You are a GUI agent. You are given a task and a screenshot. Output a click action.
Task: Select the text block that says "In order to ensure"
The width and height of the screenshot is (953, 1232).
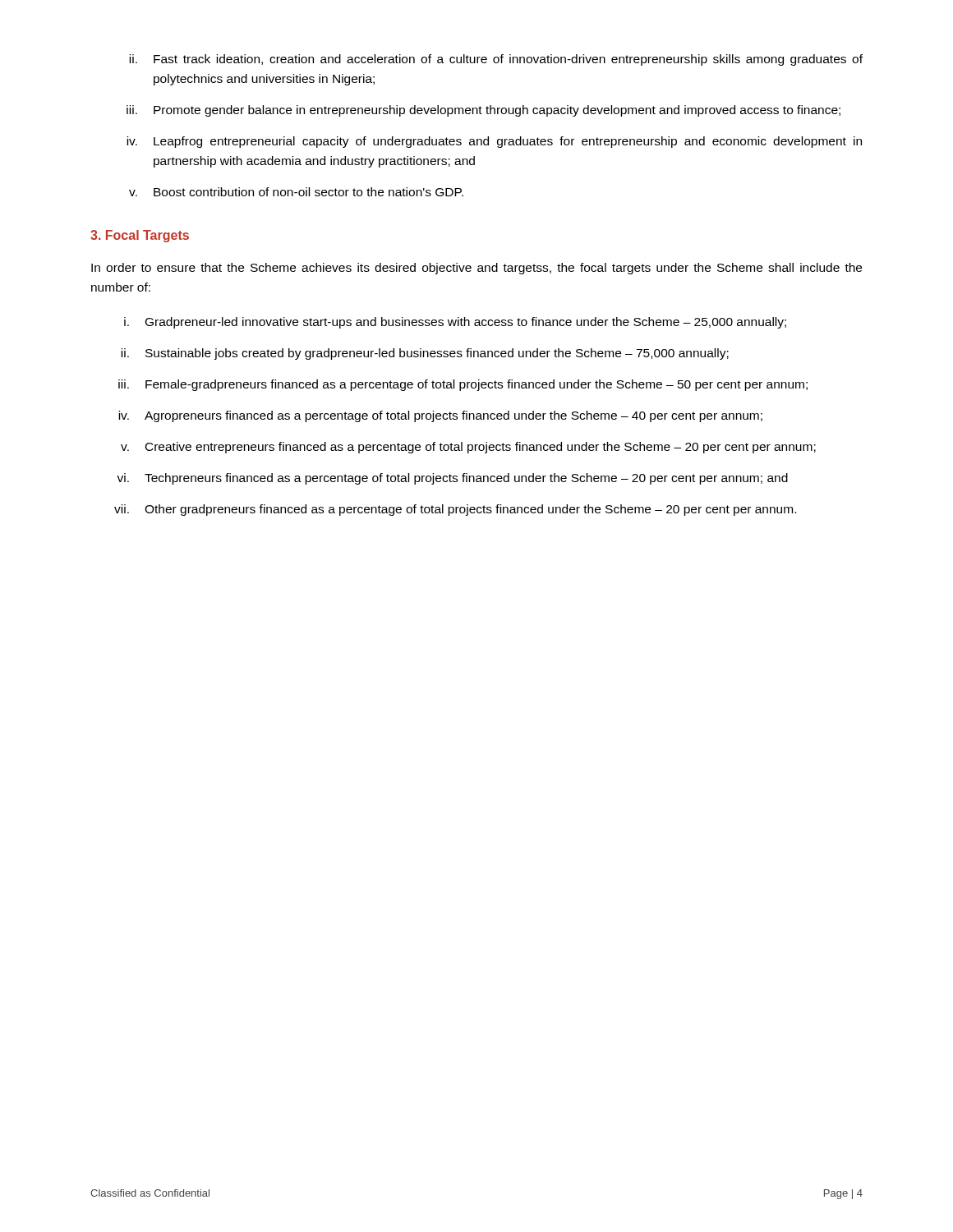(x=476, y=277)
